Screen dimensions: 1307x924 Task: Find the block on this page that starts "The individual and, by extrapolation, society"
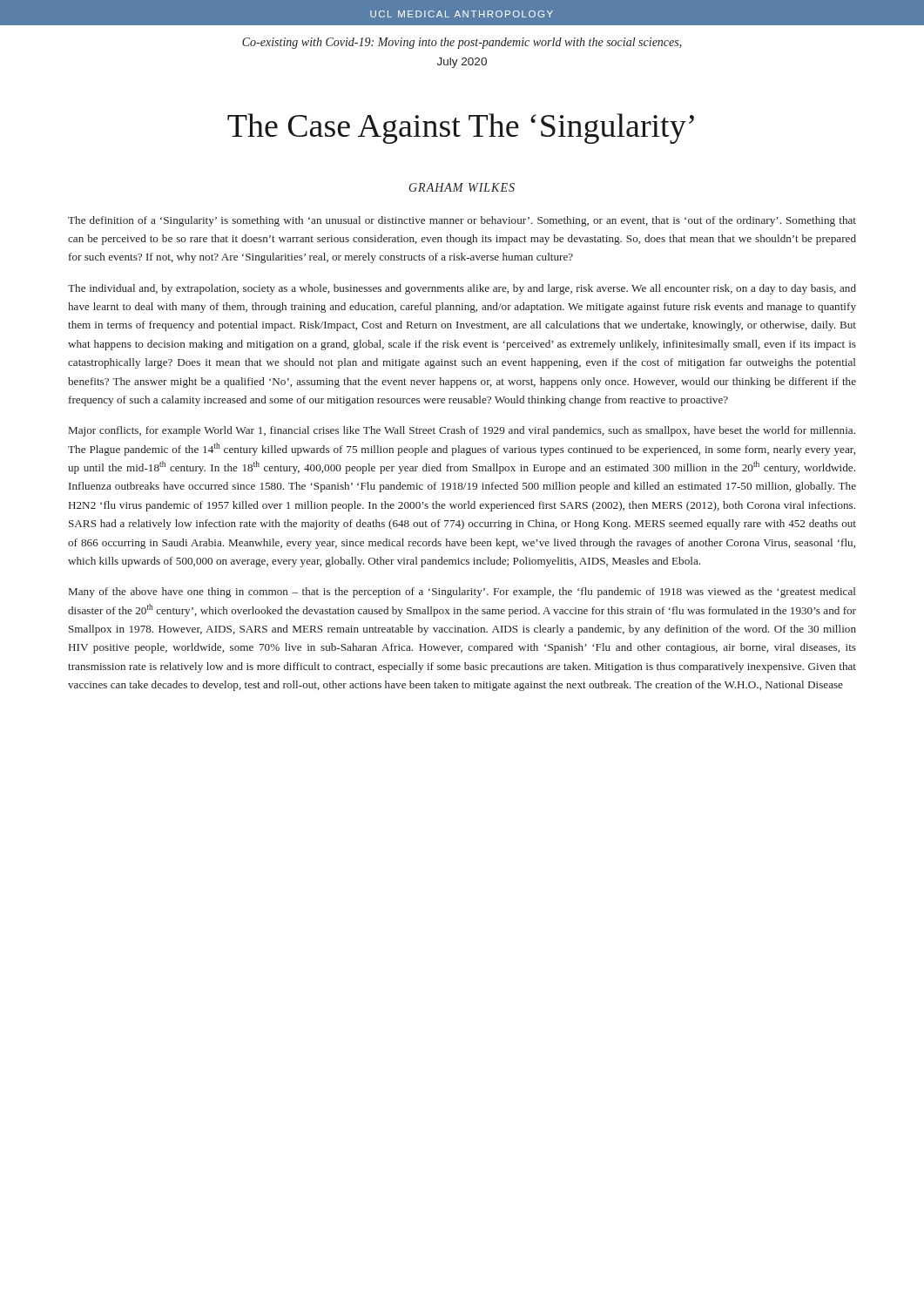point(462,344)
